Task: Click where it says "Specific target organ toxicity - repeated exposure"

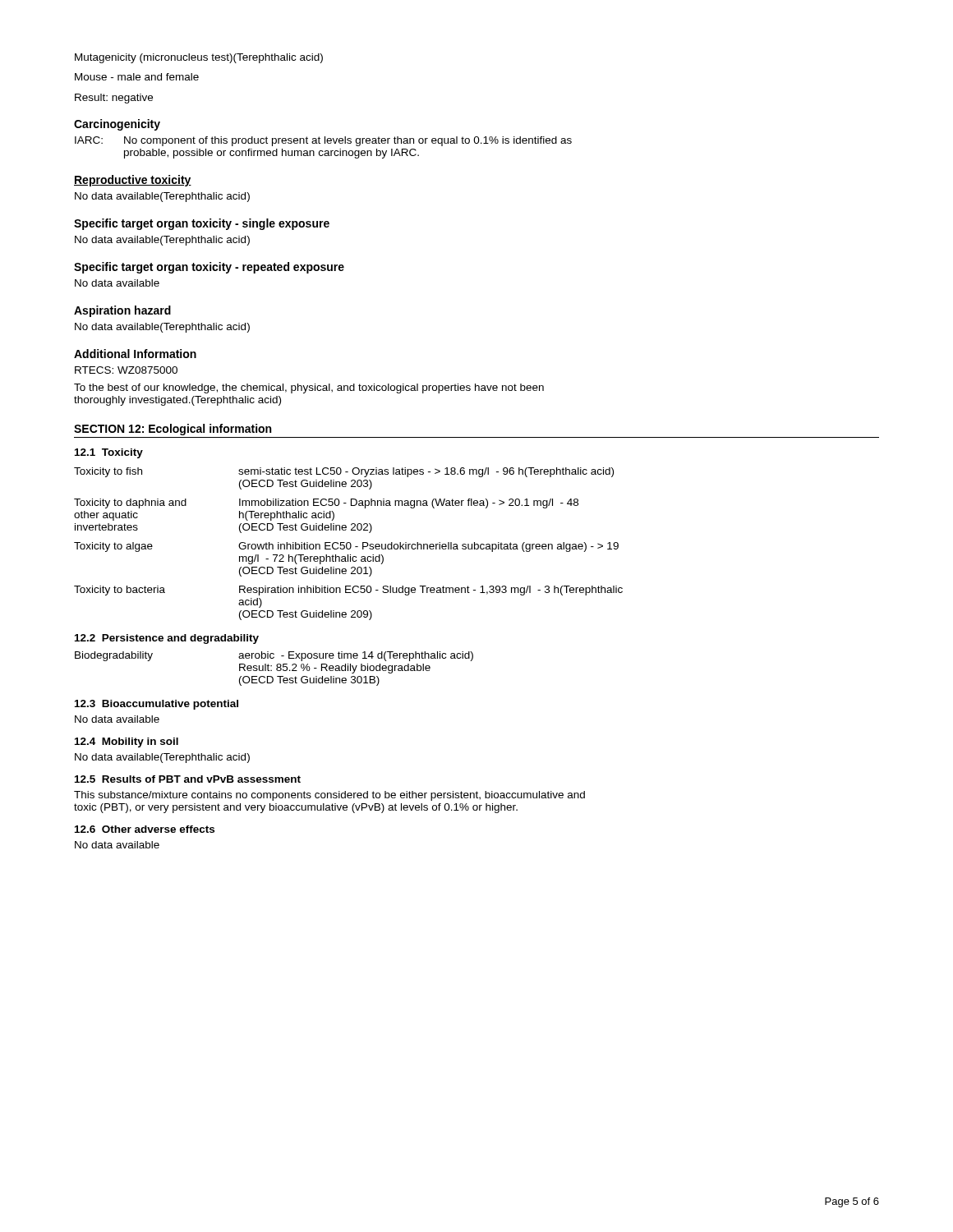Action: click(x=209, y=267)
